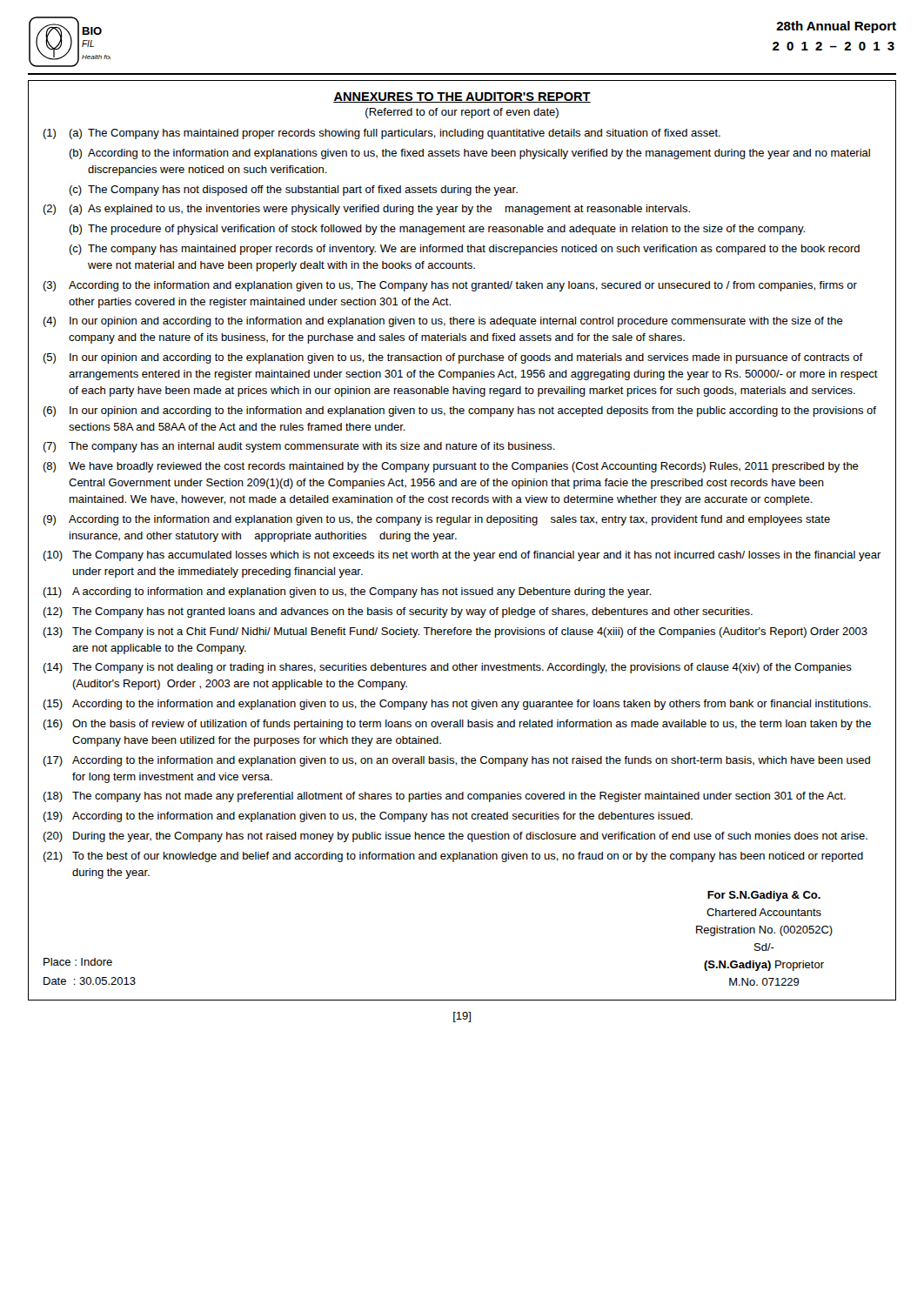Image resolution: width=924 pixels, height=1305 pixels.
Task: Click the passage that begins "(12) The Company has not granted"
Action: 398,612
